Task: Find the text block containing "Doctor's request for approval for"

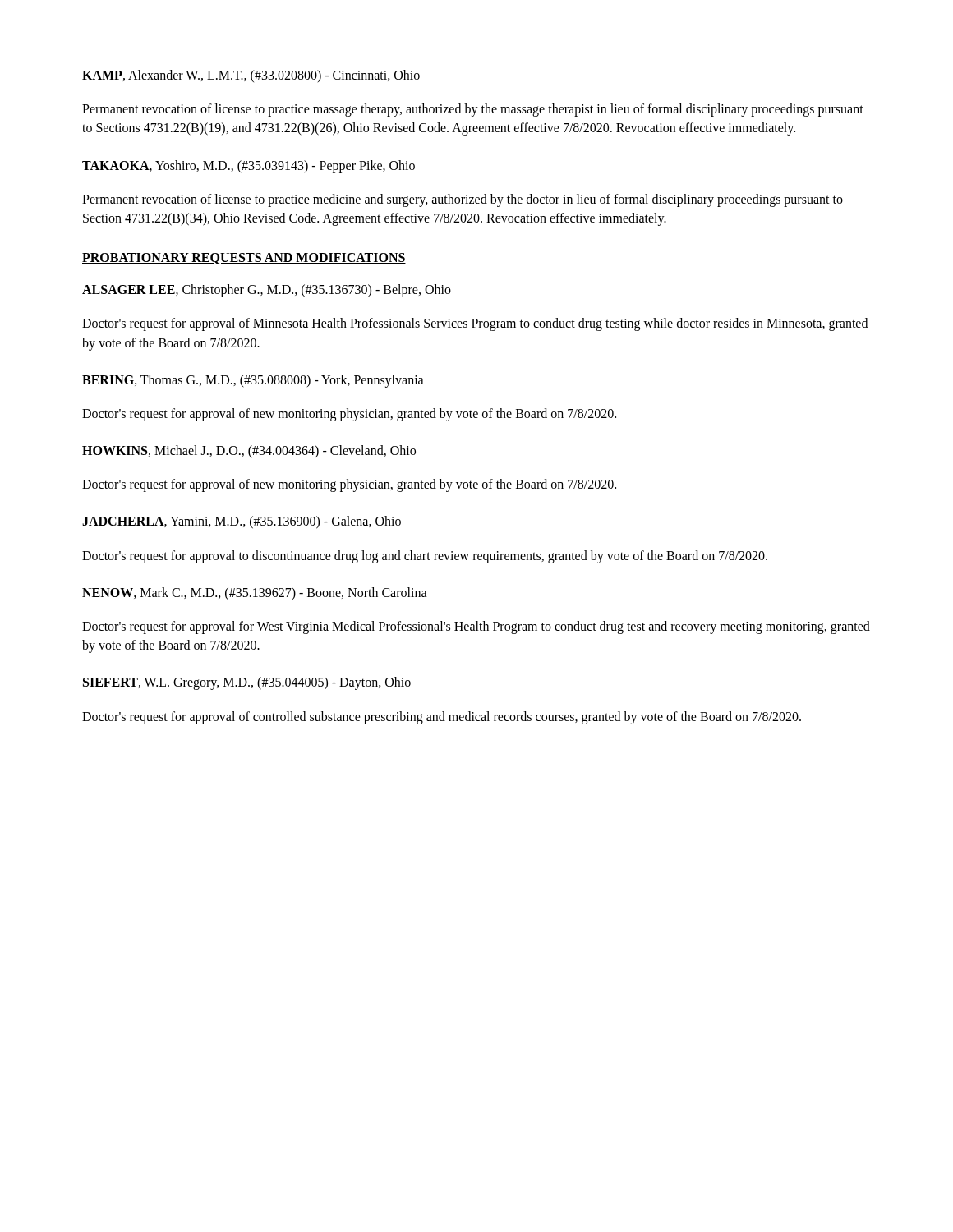Action: click(476, 636)
